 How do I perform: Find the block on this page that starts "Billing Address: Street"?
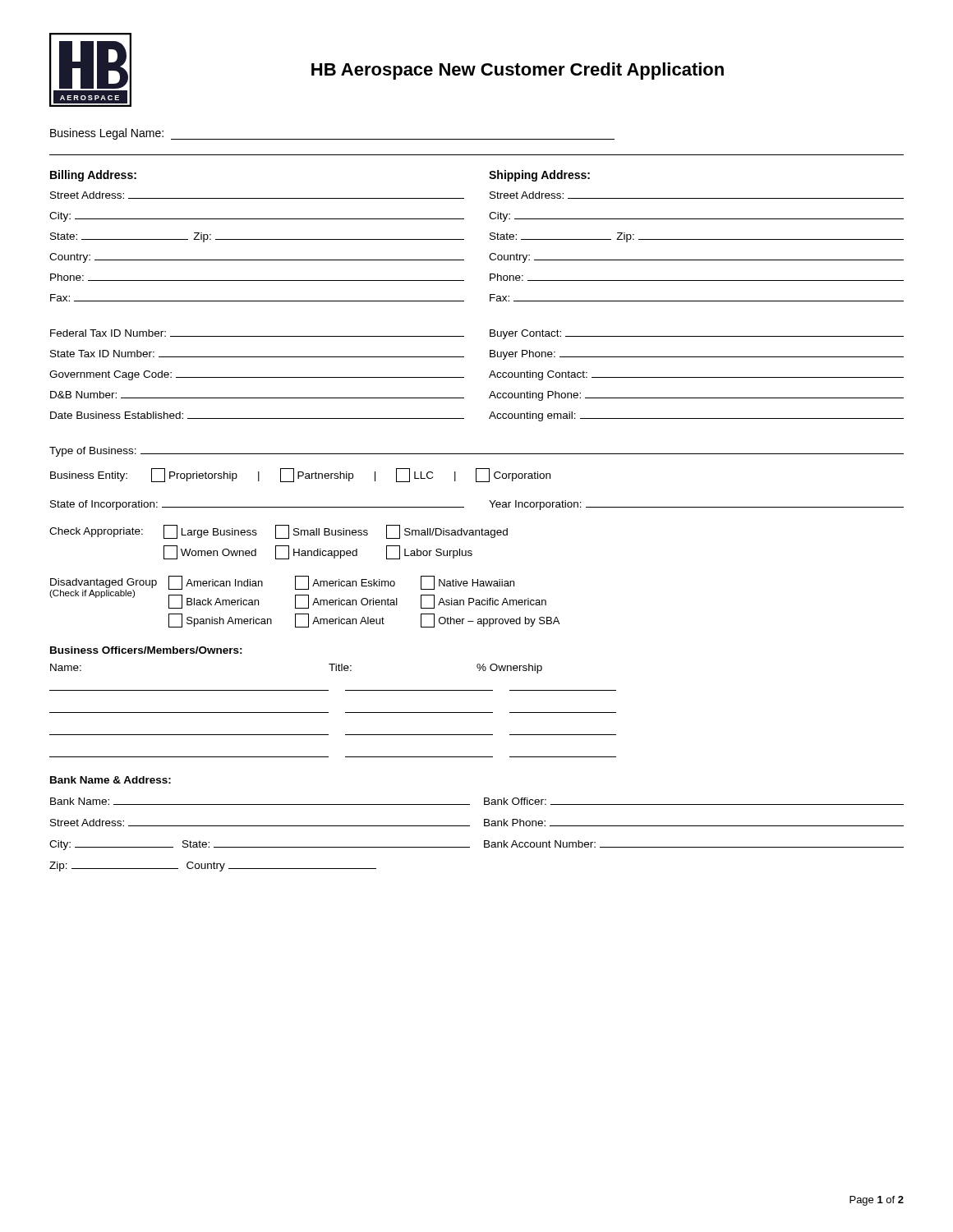coord(257,236)
